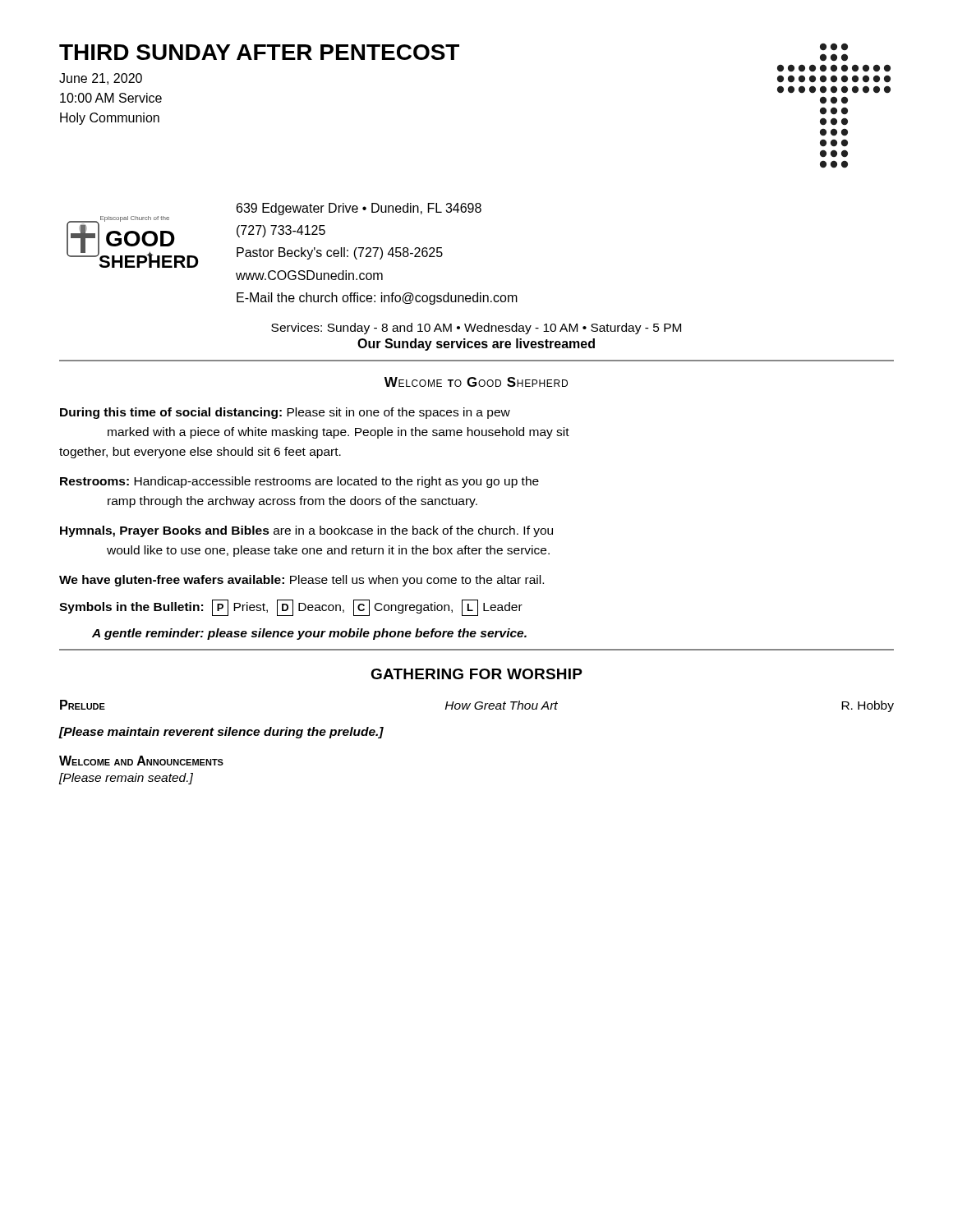Viewport: 953px width, 1232px height.
Task: Point to "Welcome to Good Shepherd"
Action: click(476, 382)
